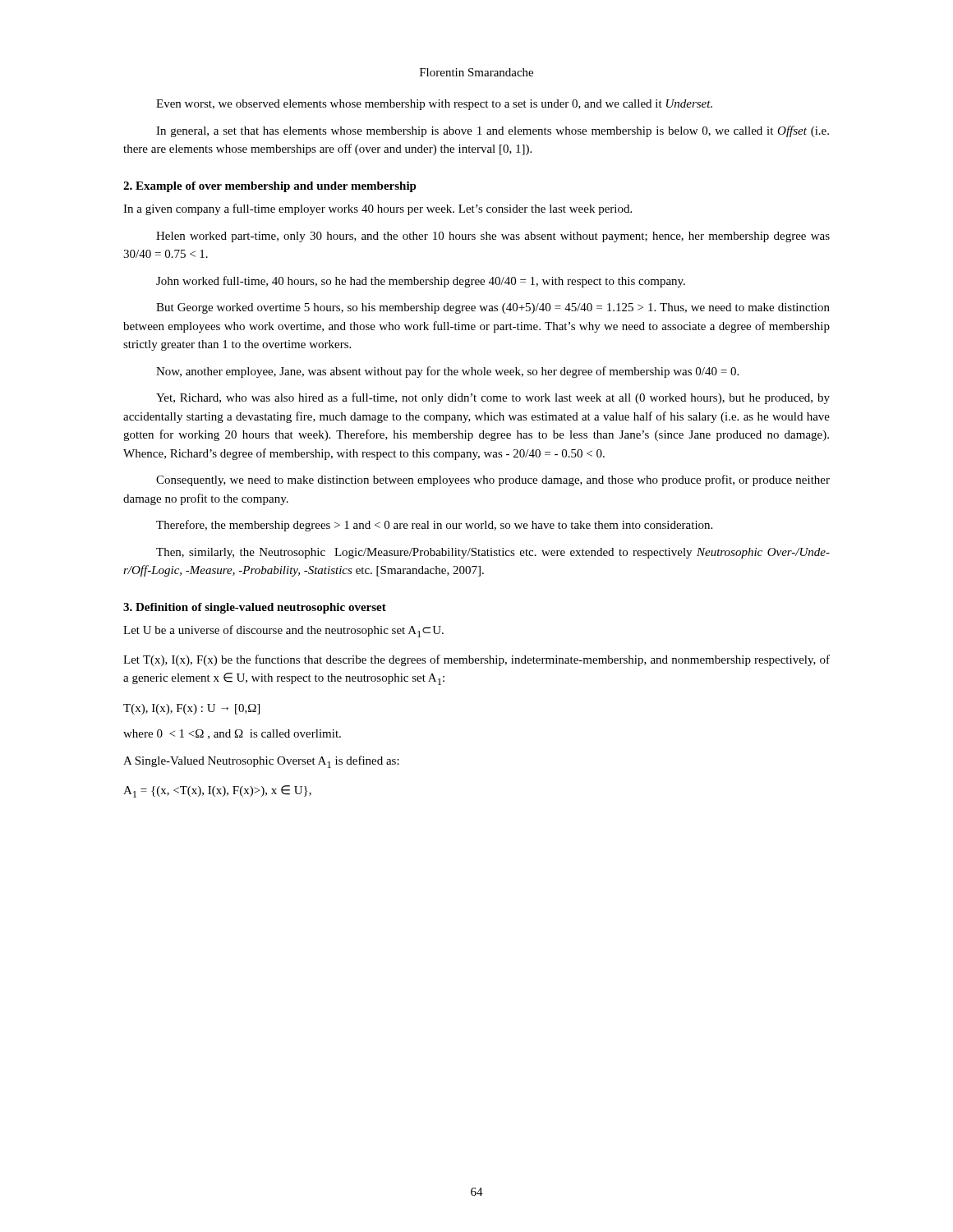Click on the text block with the text "Helen worked part-time,"
Viewport: 953px width, 1232px height.
coord(476,245)
